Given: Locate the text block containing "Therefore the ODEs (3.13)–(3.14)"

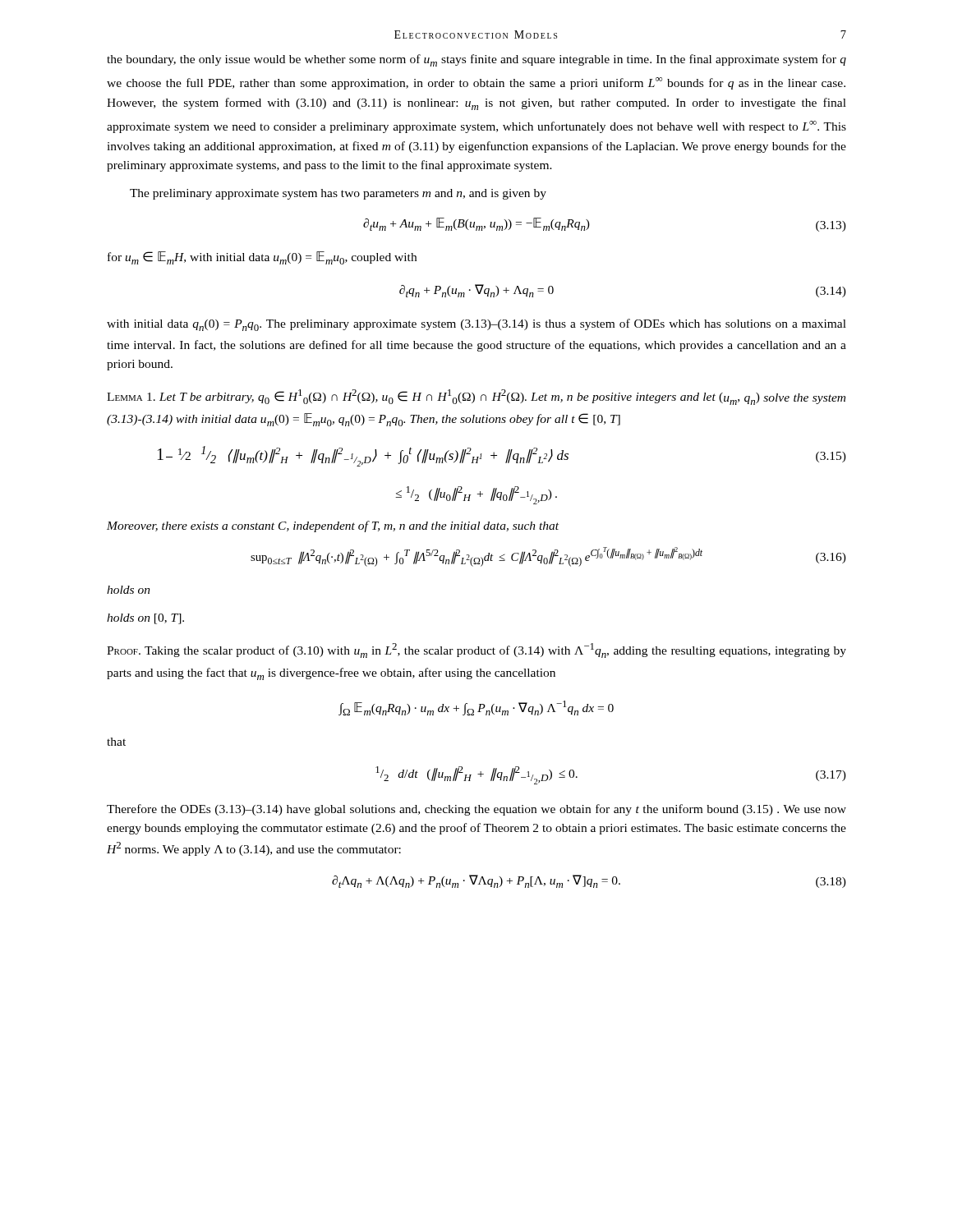Looking at the screenshot, I should (476, 829).
